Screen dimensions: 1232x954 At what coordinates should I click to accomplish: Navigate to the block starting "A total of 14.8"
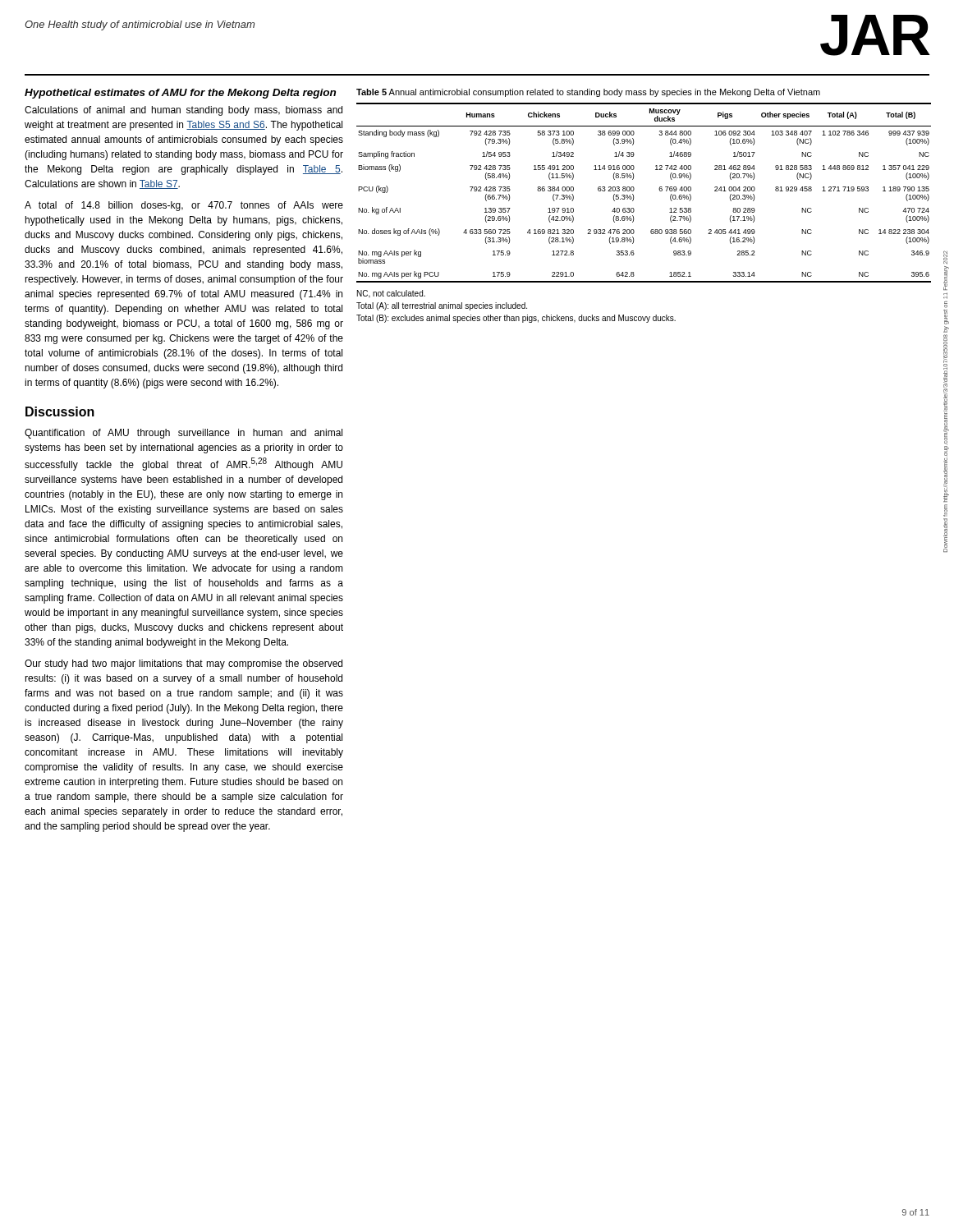coord(184,294)
